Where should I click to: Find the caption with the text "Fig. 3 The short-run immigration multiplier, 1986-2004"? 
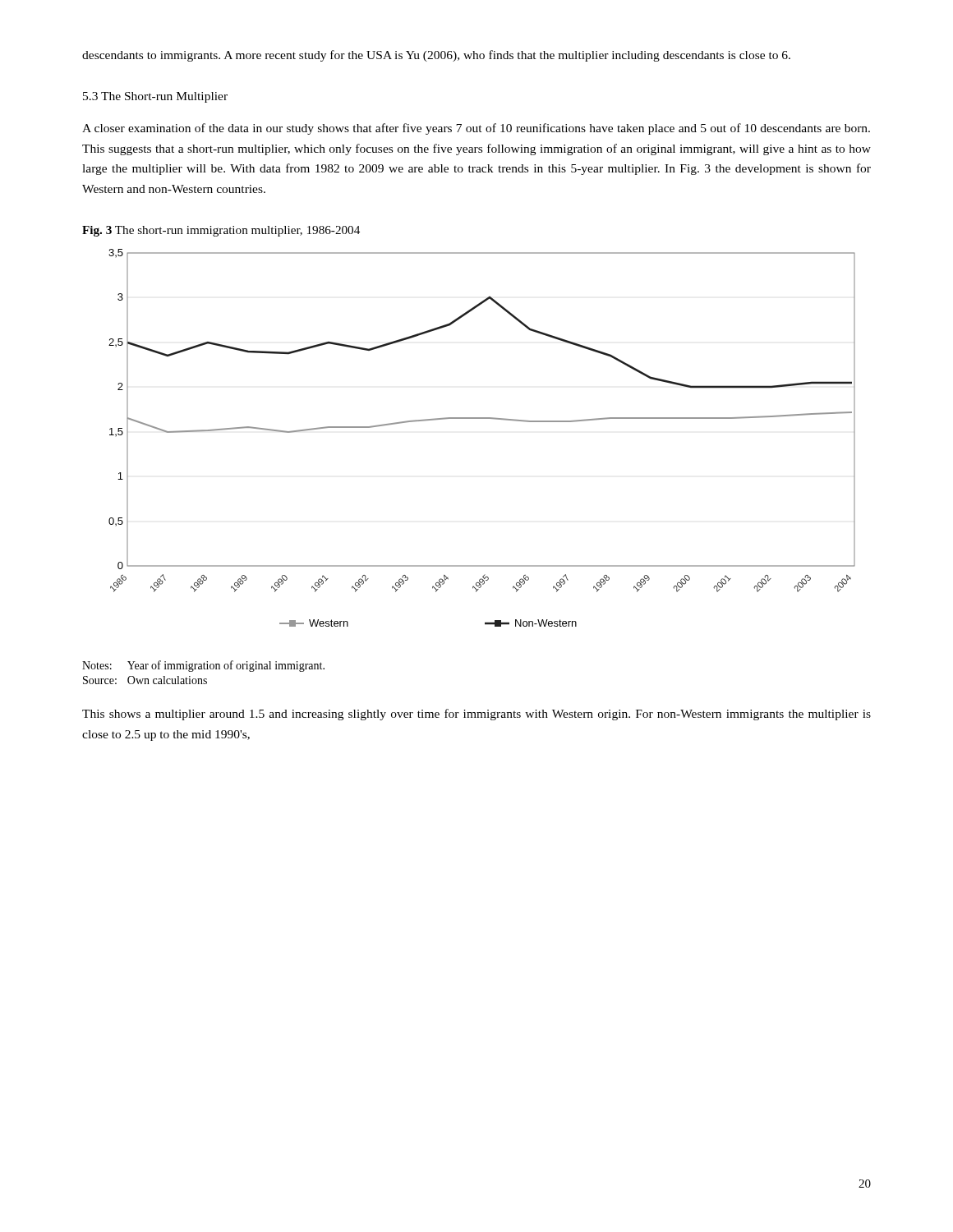click(x=221, y=230)
